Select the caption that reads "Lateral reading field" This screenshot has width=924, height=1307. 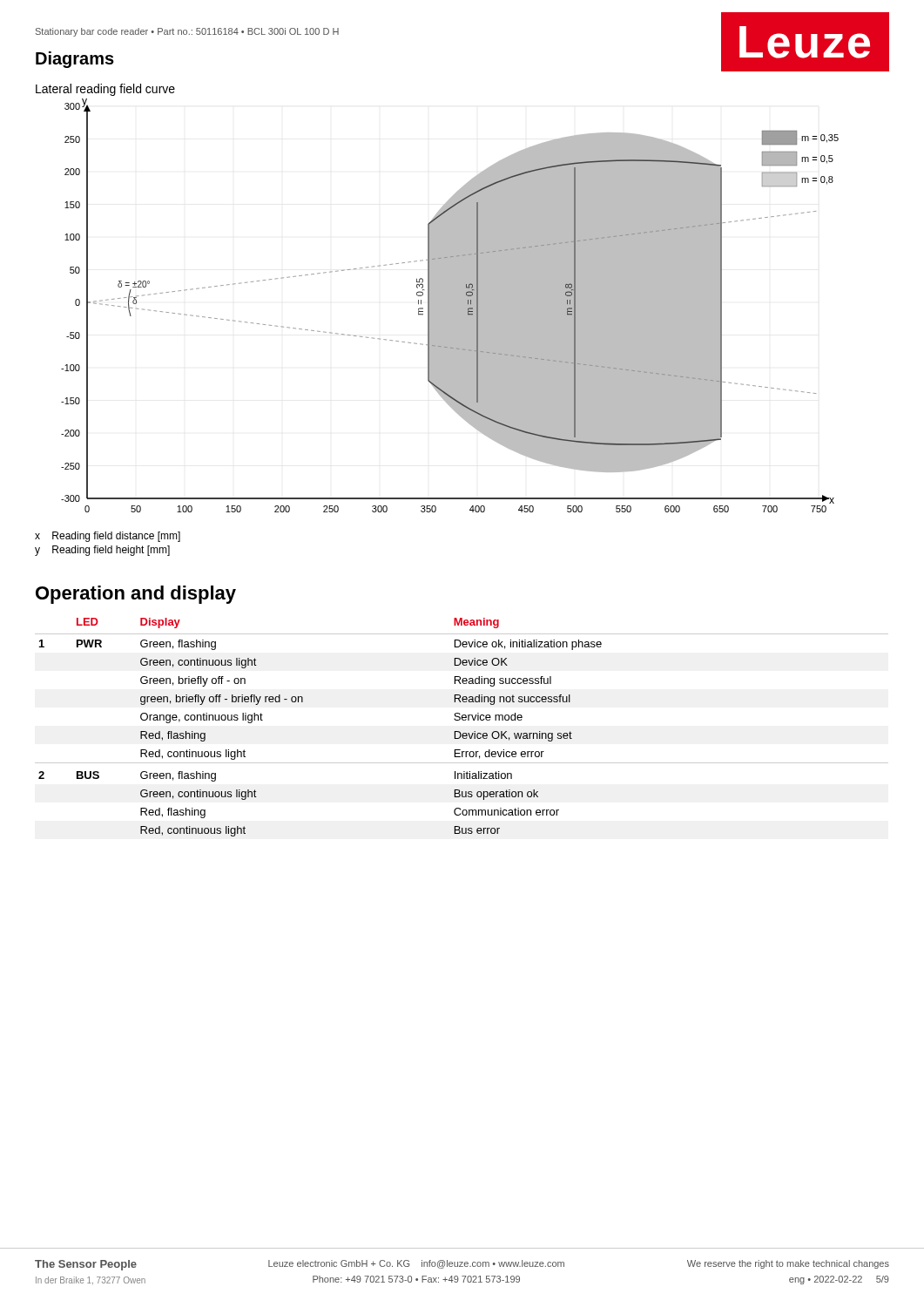pyautogui.click(x=105, y=89)
